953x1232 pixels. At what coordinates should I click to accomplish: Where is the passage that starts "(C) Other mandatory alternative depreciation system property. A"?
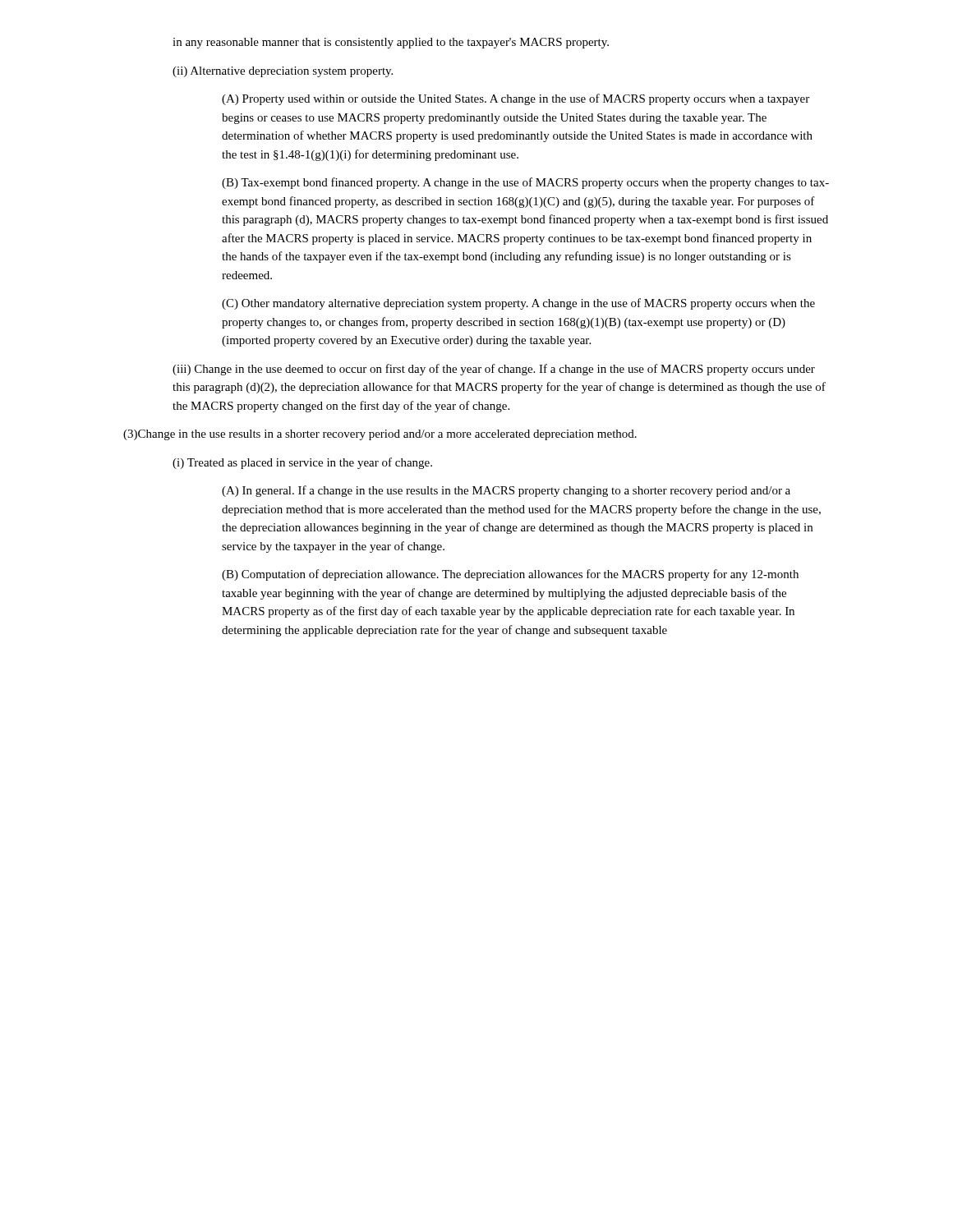(526, 322)
